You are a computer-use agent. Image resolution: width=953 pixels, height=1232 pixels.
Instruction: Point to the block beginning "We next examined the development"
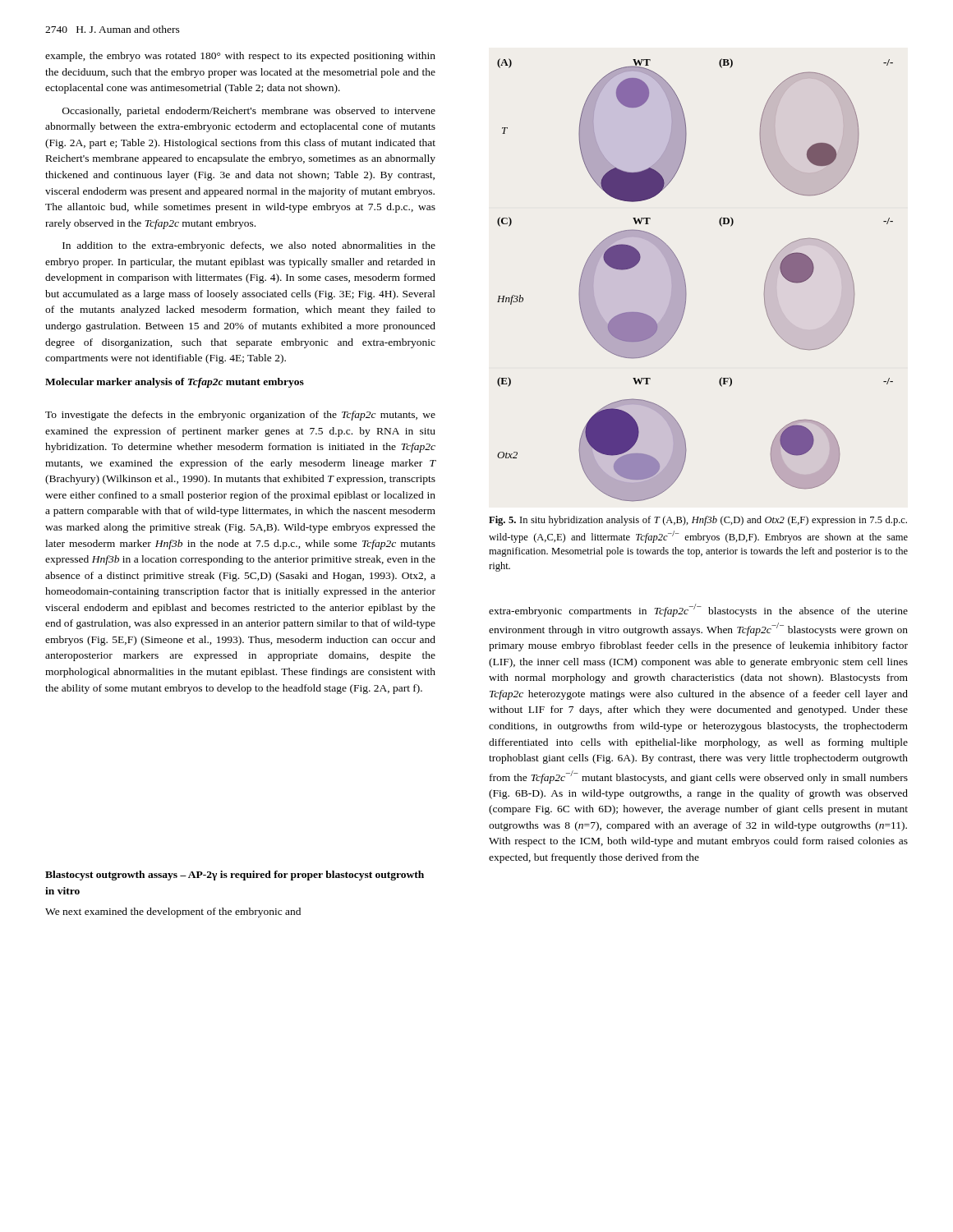(240, 911)
